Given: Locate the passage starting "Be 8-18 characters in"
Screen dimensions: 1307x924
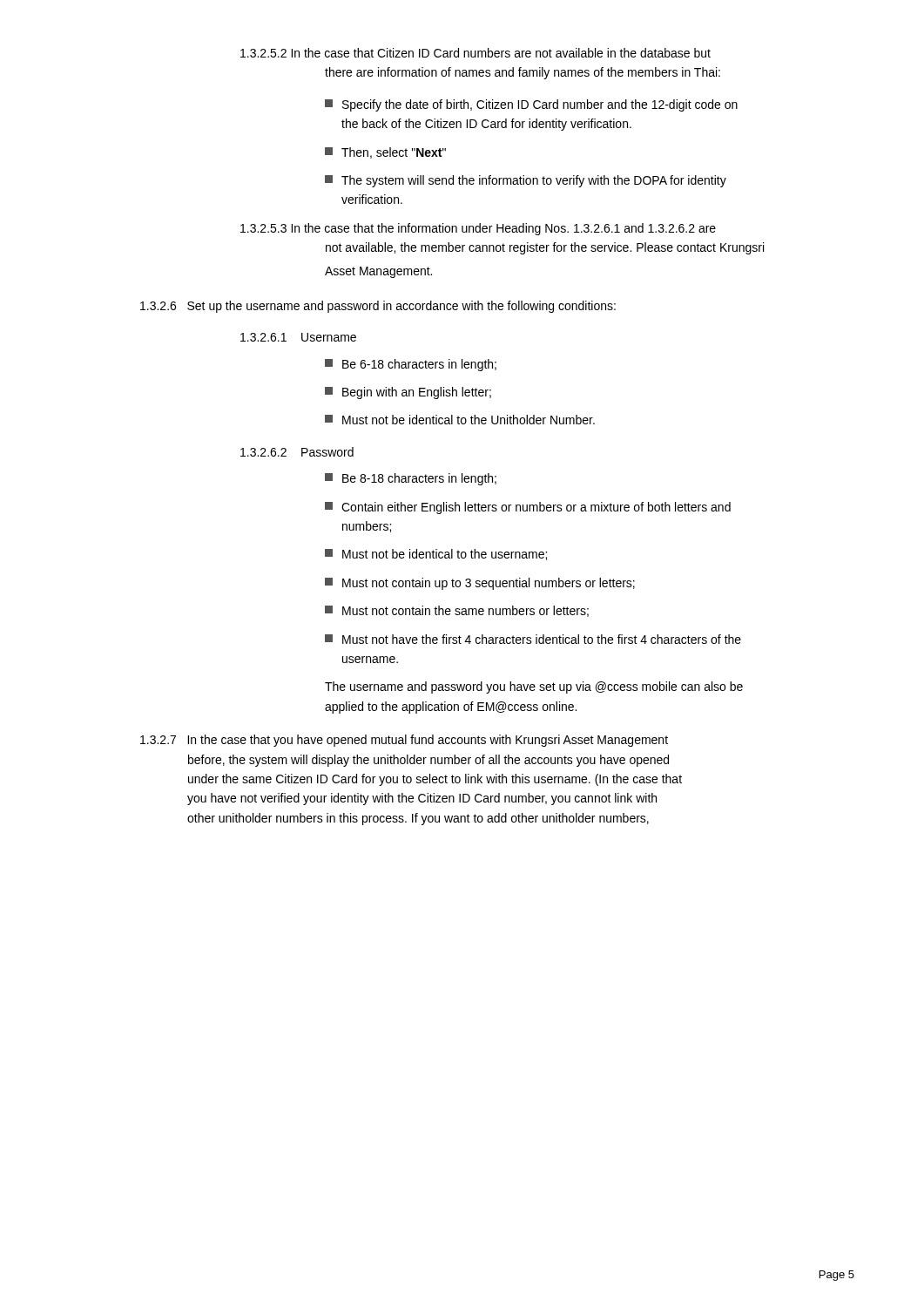Looking at the screenshot, I should pos(411,479).
